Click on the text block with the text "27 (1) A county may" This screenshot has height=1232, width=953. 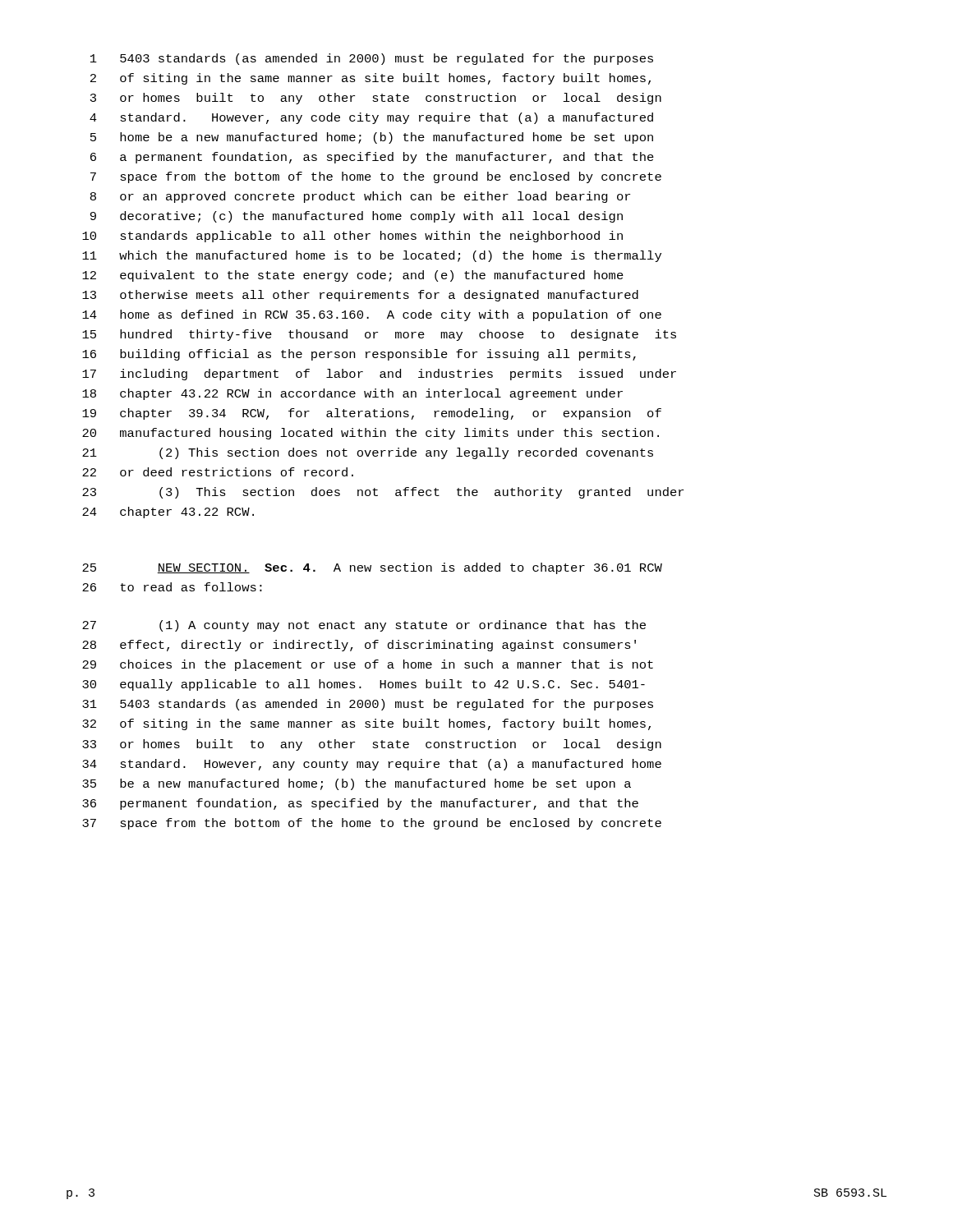476,725
